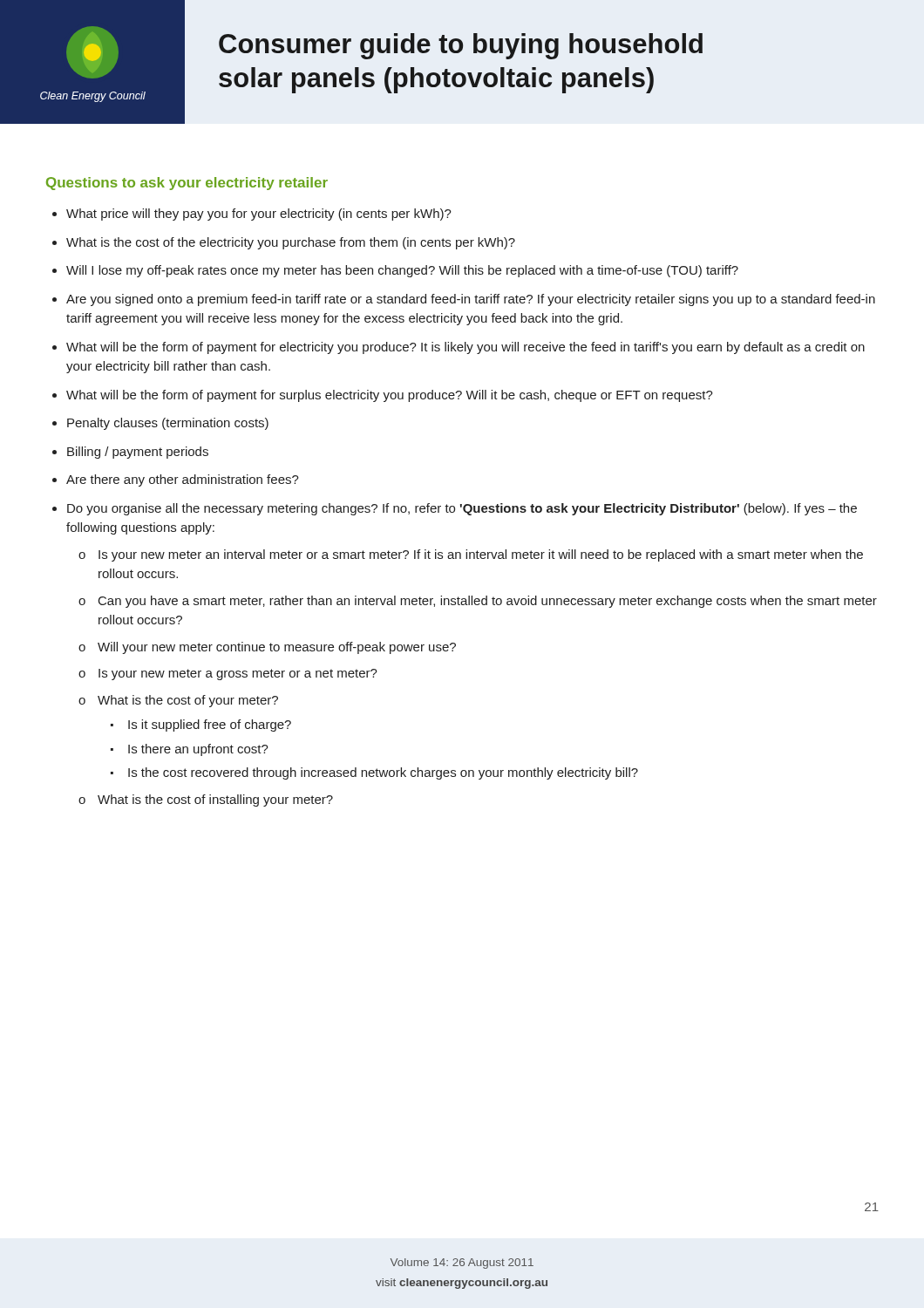This screenshot has width=924, height=1308.
Task: Find the block on this page that starts "Will I lose my off-peak rates once my"
Action: [x=402, y=270]
